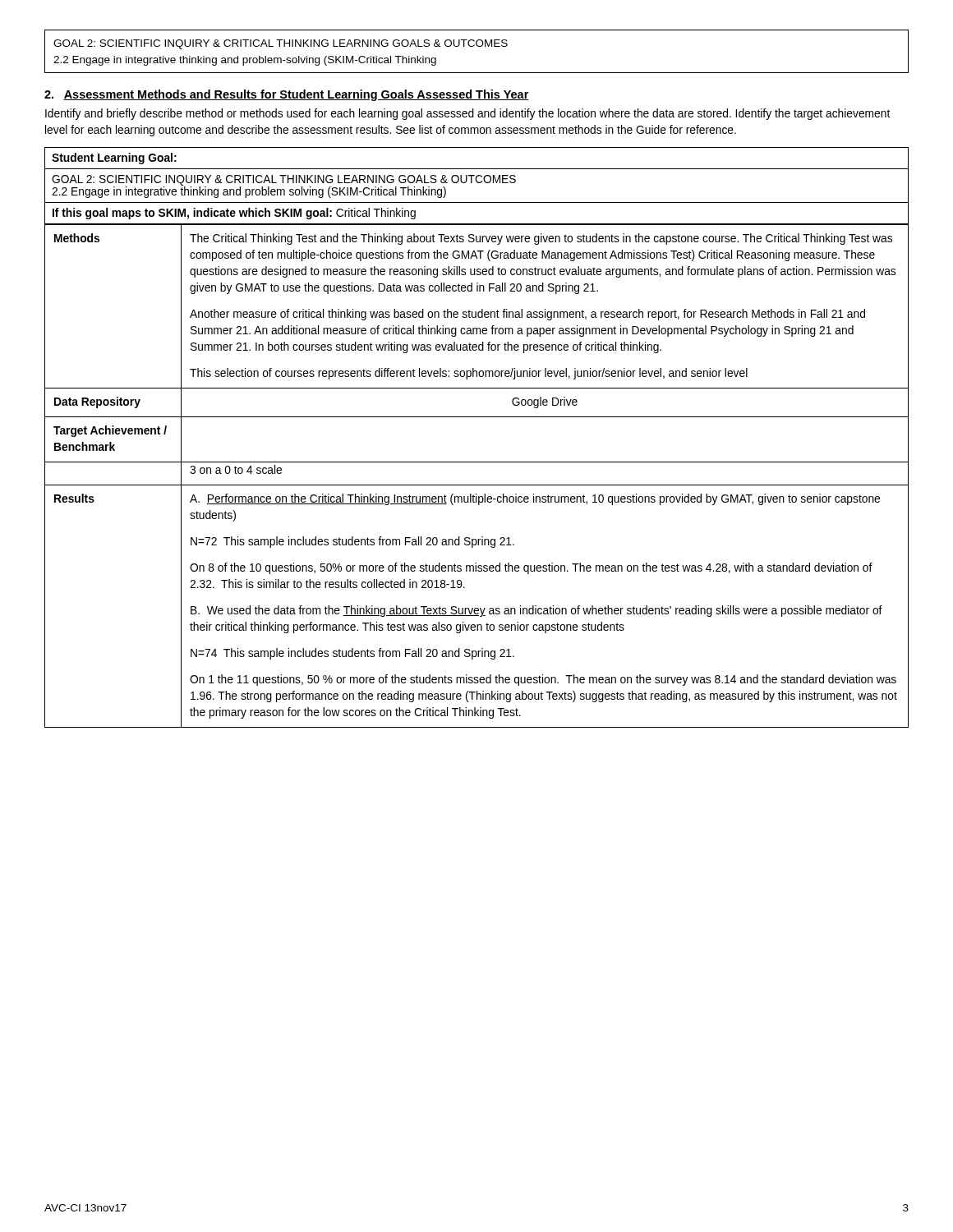This screenshot has height=1232, width=953.
Task: Where is the passage that starts "Identify and briefly"?
Action: point(467,122)
